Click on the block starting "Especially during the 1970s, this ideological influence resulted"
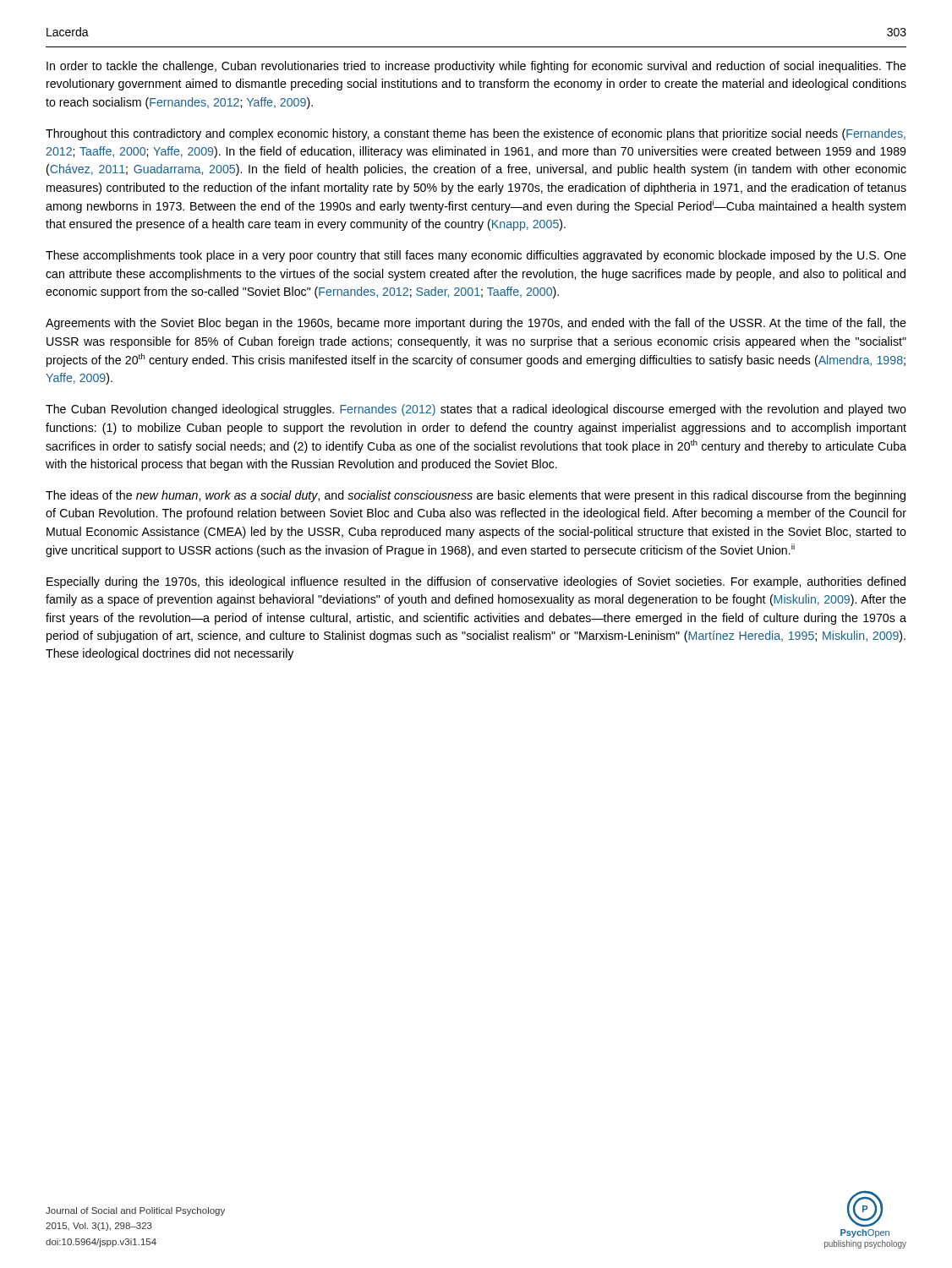The width and height of the screenshot is (952, 1268). 476,618
